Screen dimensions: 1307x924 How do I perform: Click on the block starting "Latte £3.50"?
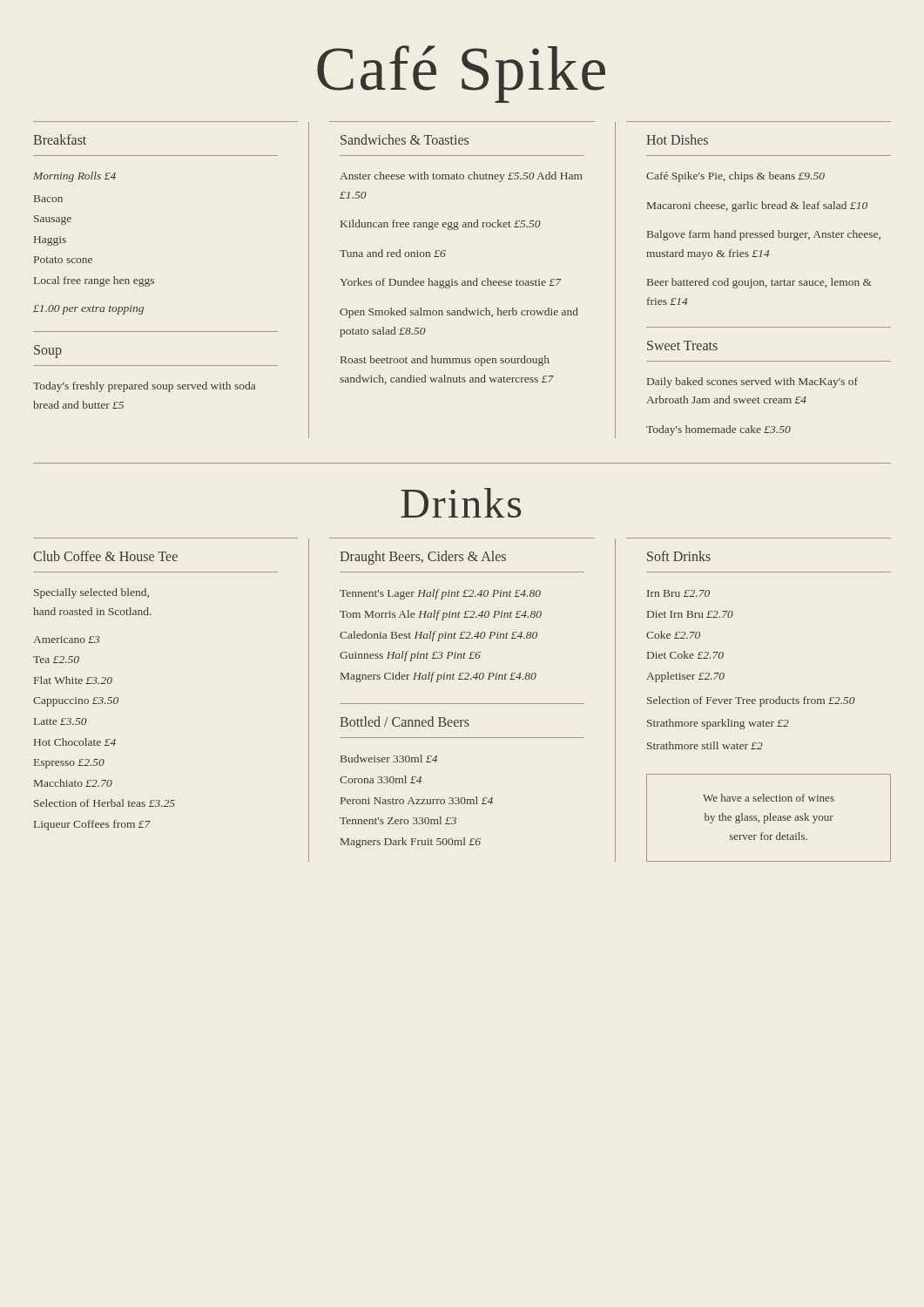tap(60, 721)
